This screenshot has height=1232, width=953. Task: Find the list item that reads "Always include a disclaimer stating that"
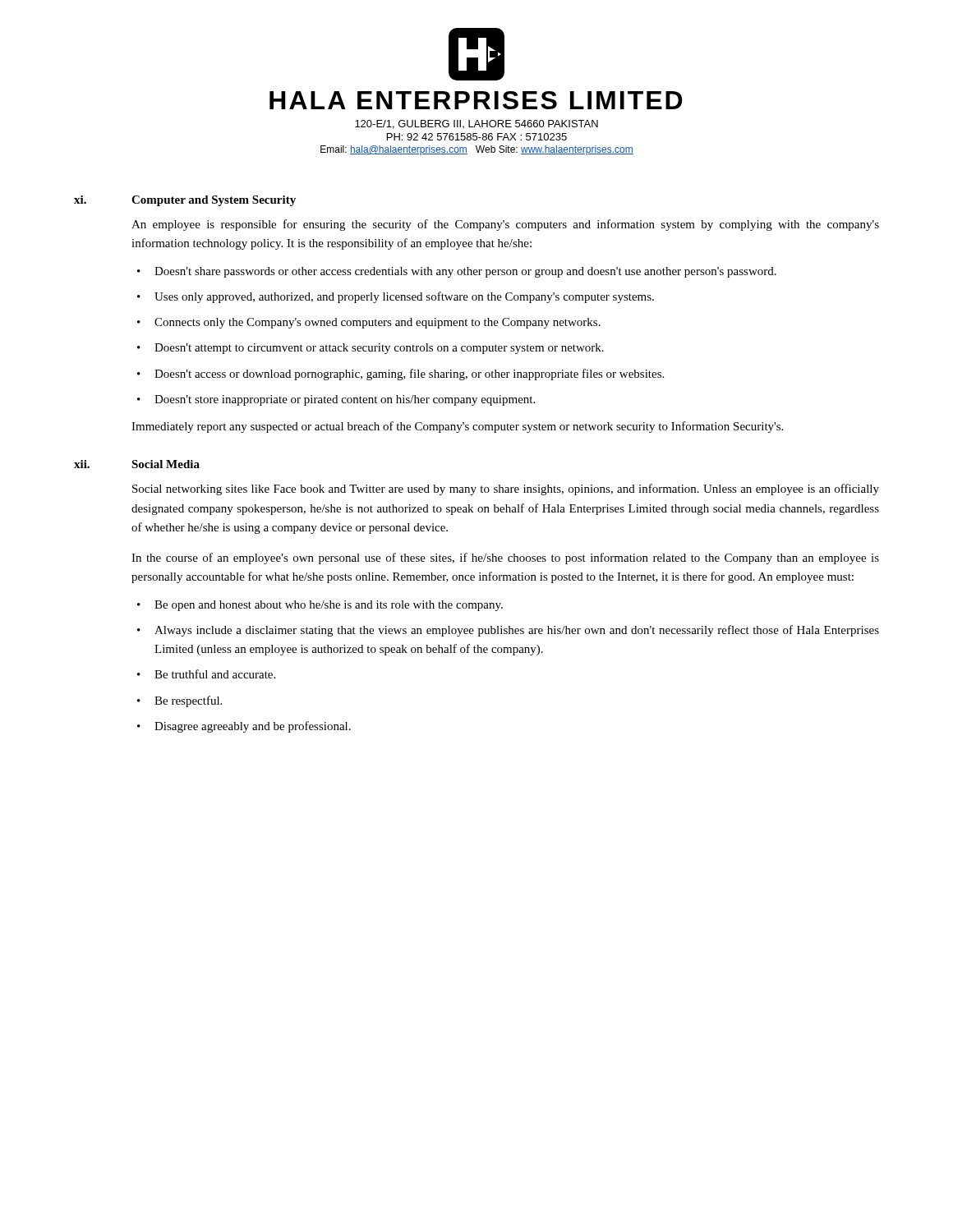pyautogui.click(x=517, y=639)
